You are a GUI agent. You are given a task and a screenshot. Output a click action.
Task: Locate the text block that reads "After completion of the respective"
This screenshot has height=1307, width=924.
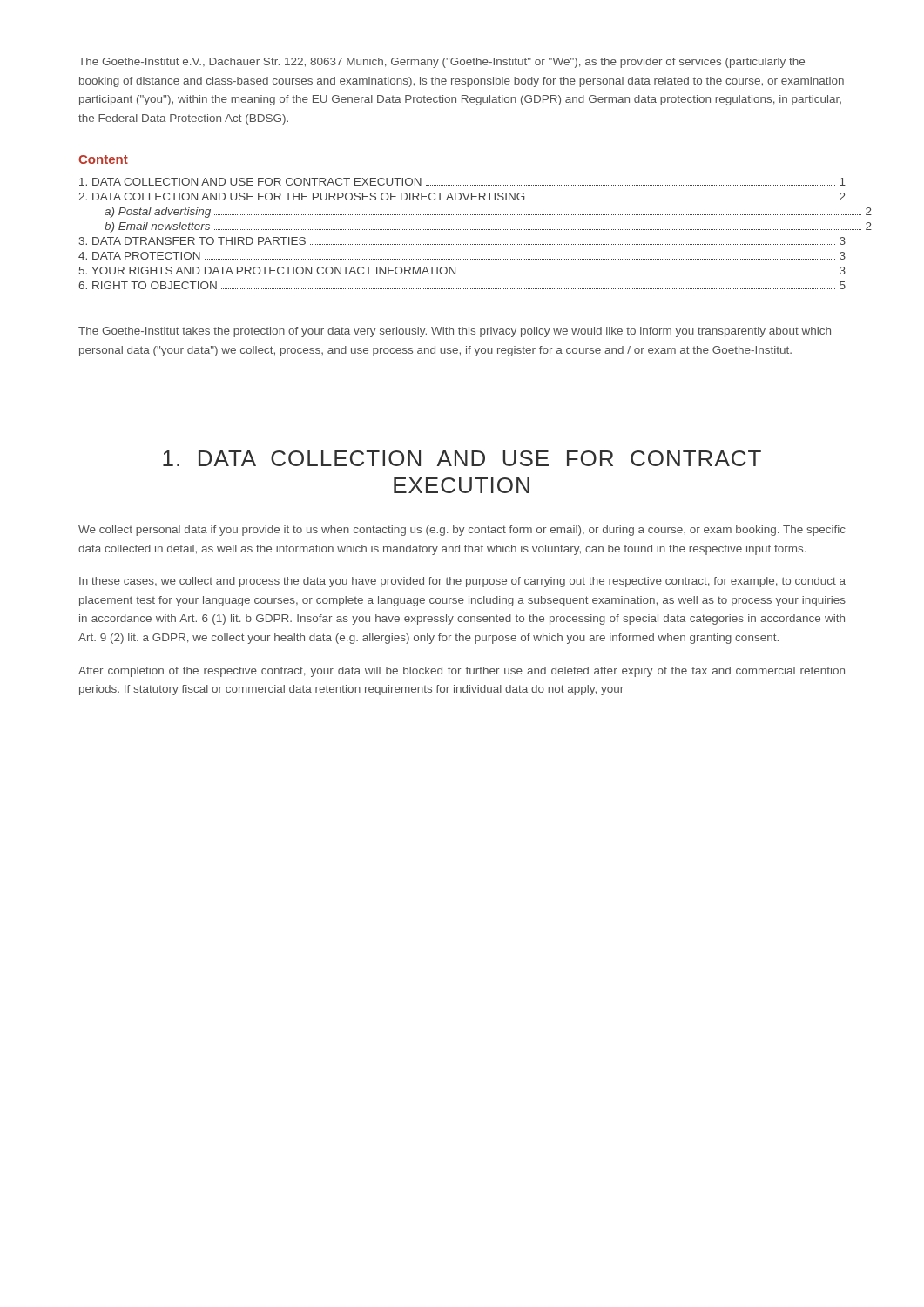462,680
